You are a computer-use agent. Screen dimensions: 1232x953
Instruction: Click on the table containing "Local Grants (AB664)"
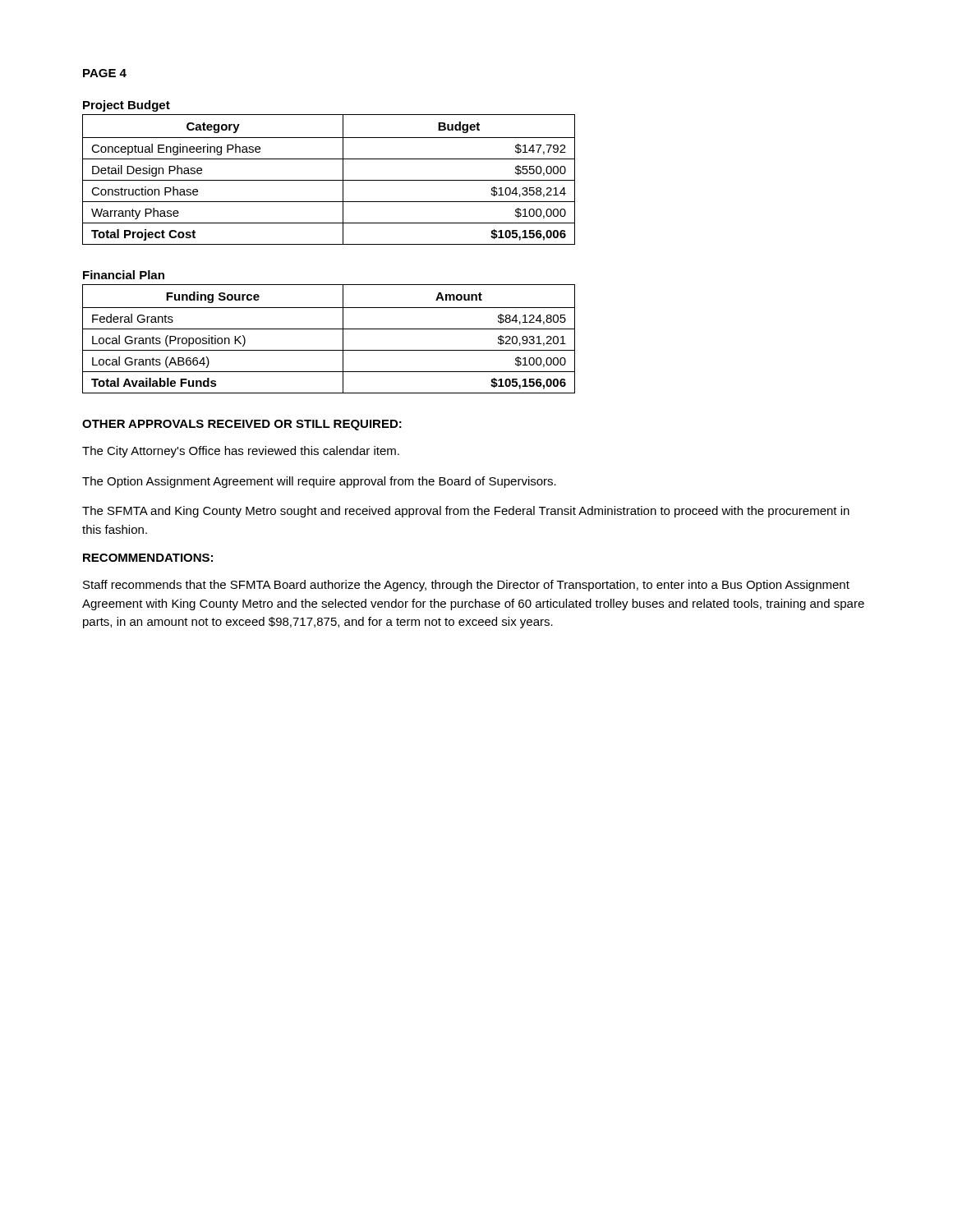pos(476,339)
